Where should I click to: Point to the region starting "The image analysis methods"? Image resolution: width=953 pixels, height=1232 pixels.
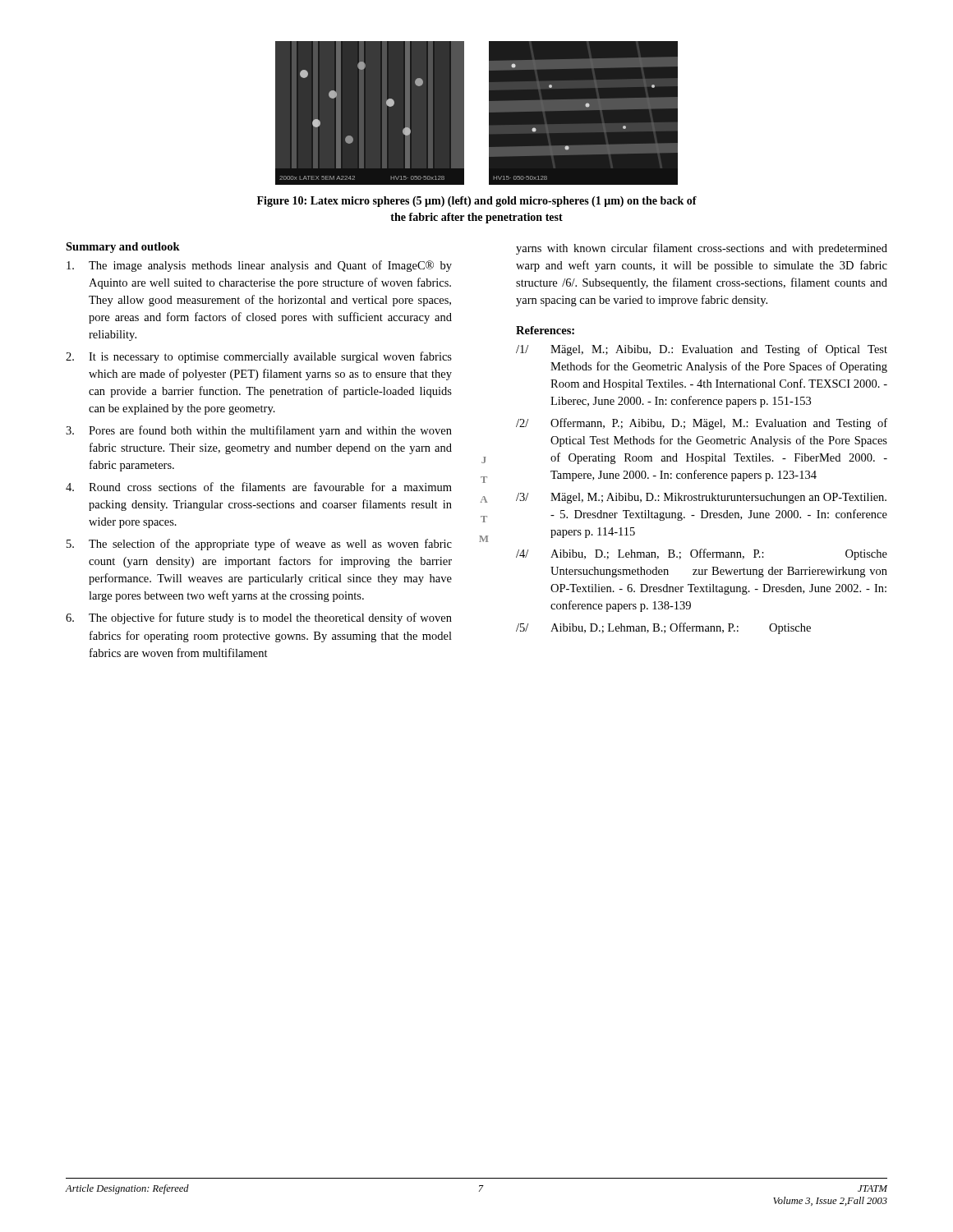(259, 300)
